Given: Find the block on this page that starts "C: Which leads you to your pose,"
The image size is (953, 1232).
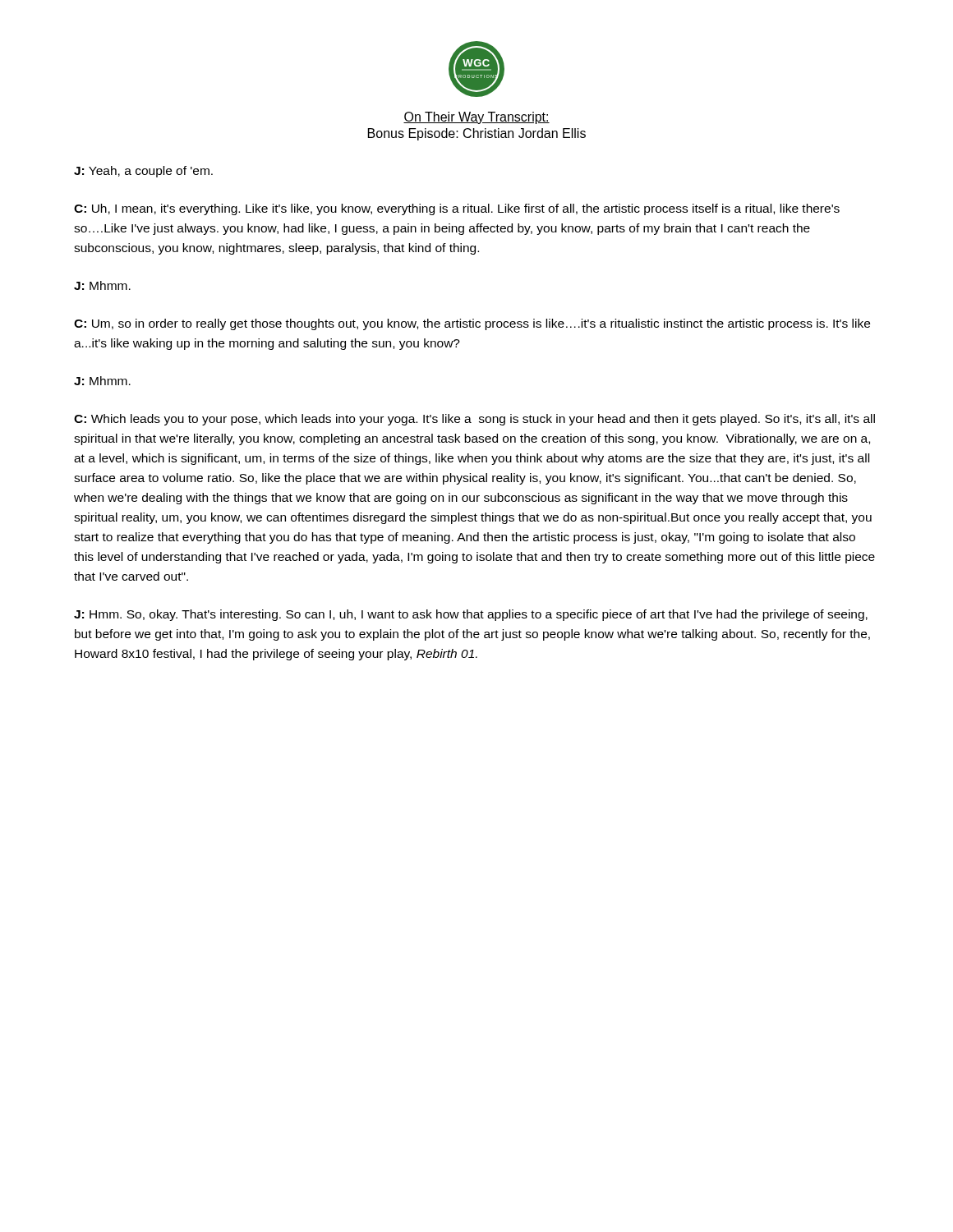Looking at the screenshot, I should [476, 498].
